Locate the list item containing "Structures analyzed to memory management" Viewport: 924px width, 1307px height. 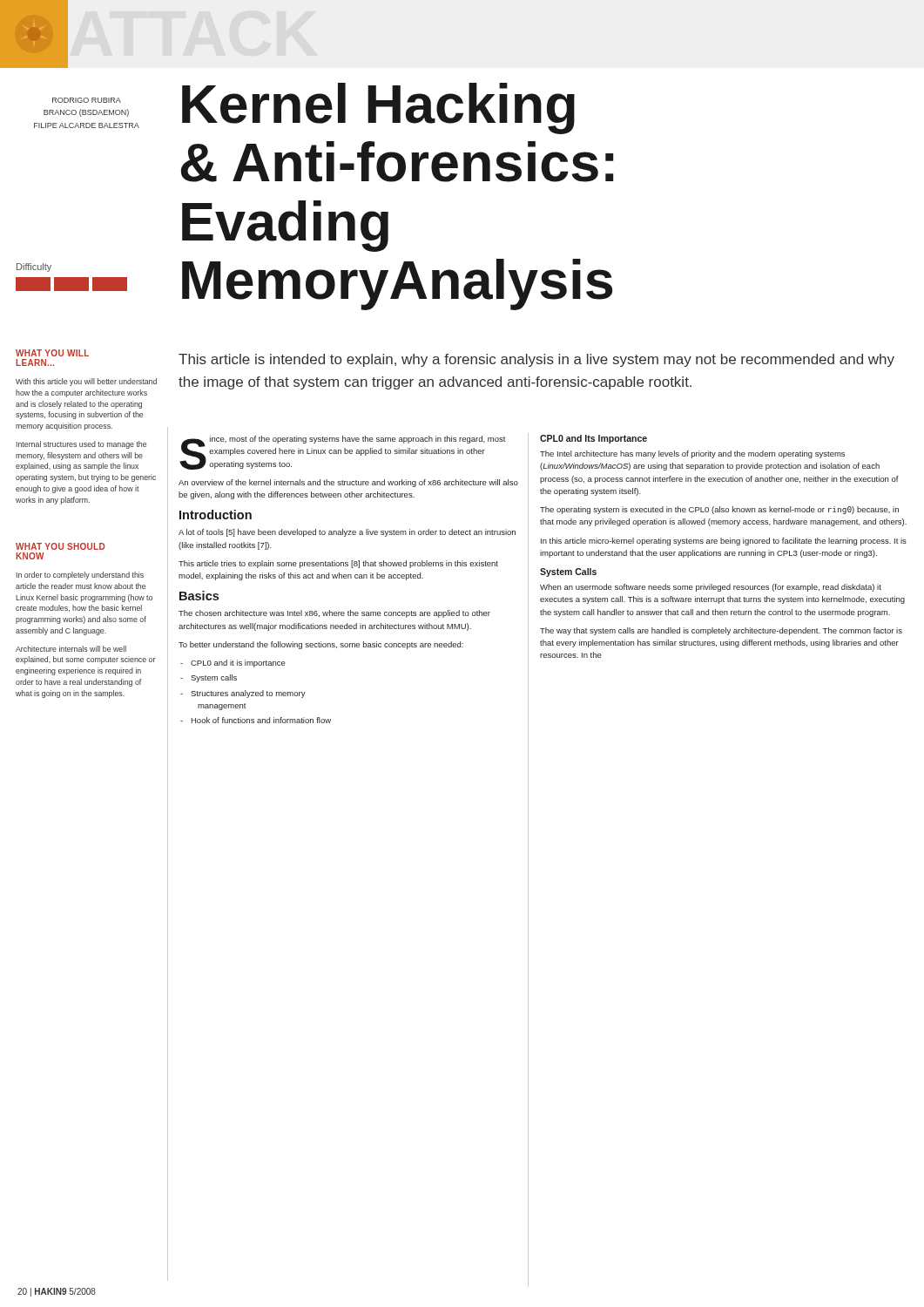tap(243, 699)
